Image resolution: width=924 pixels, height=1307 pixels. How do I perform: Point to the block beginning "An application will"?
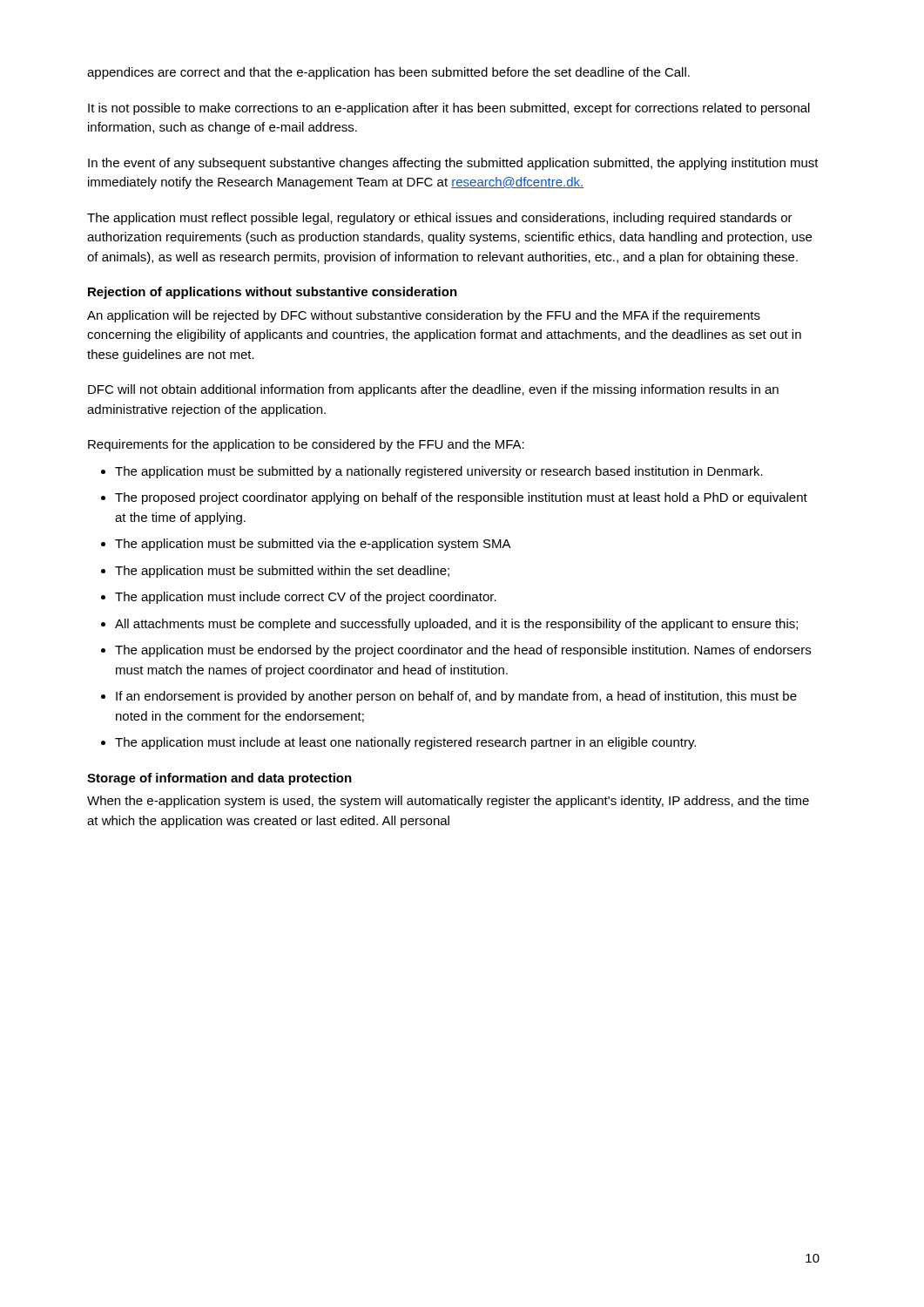444,334
